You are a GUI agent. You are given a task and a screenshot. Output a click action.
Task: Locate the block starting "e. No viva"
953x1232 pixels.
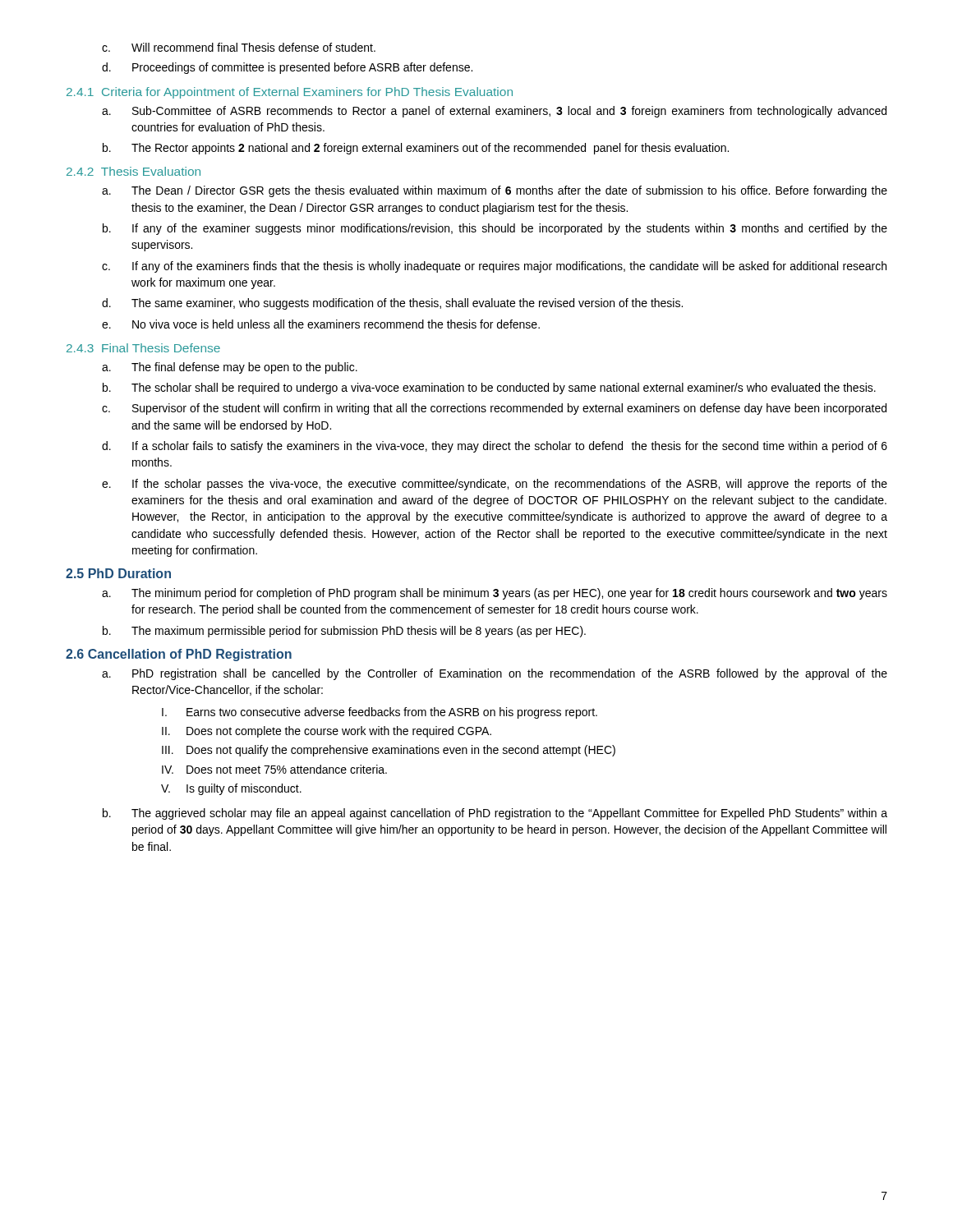coord(491,324)
